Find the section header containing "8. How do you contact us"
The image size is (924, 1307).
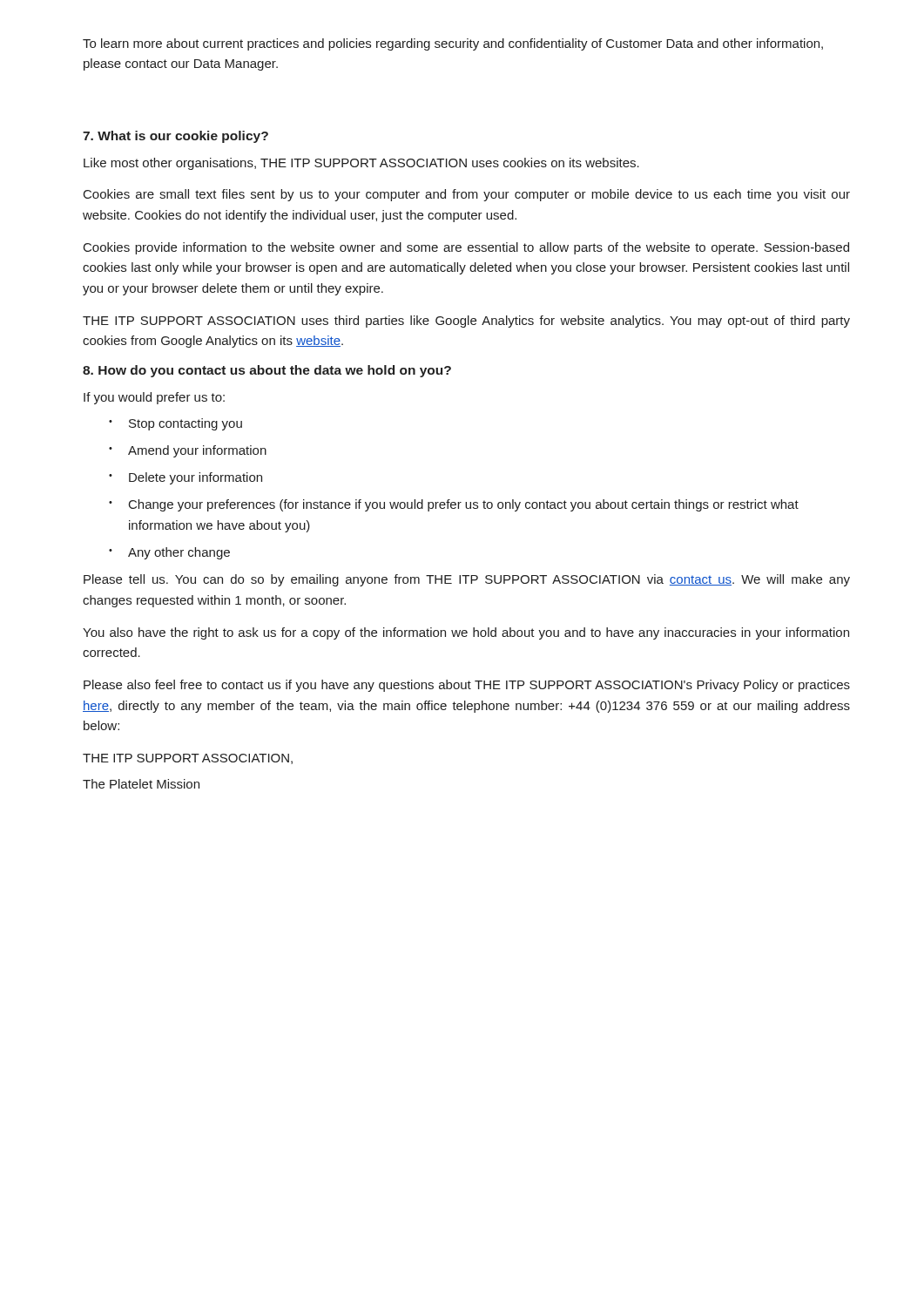coord(267,370)
